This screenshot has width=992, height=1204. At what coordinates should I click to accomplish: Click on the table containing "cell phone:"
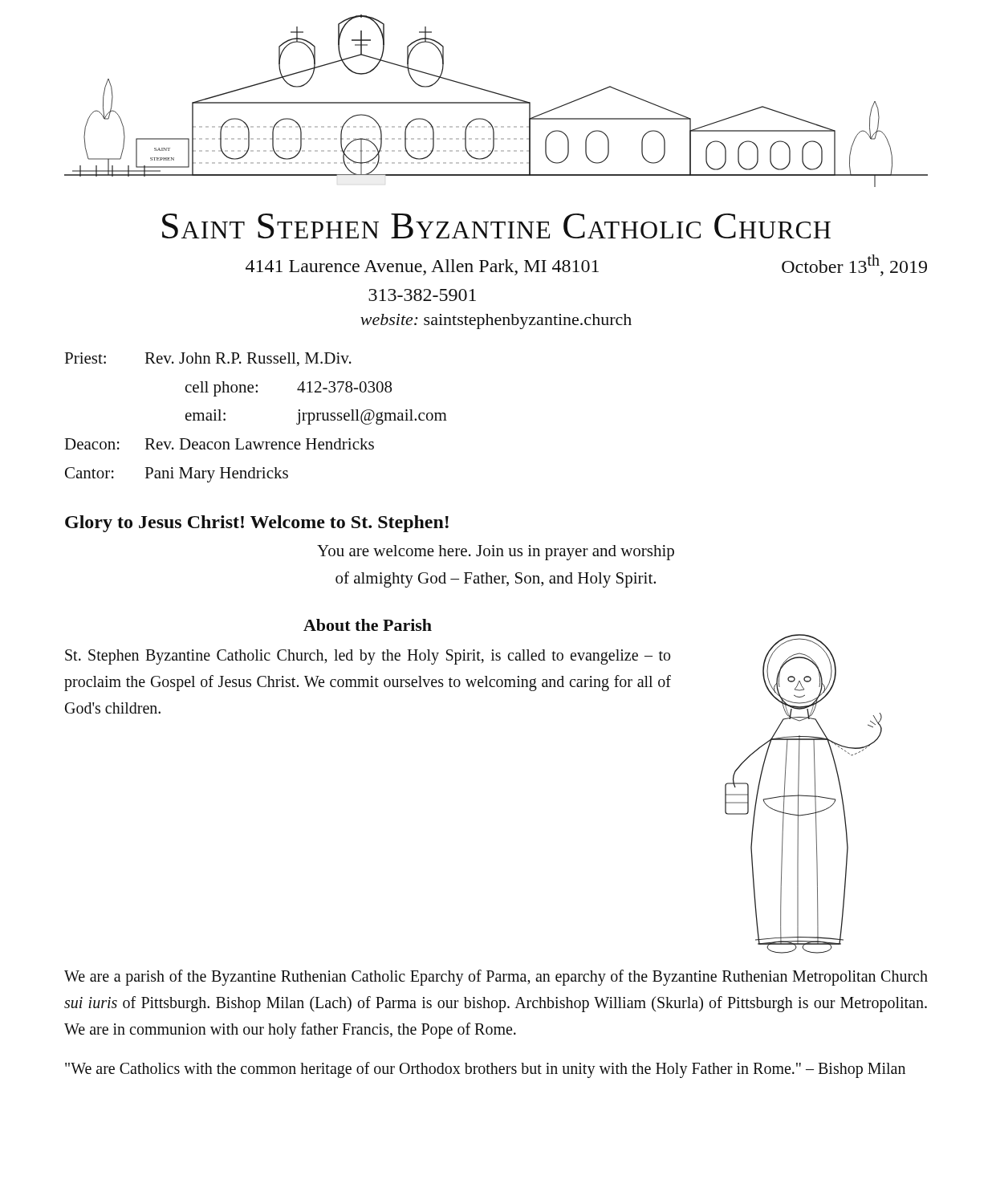(x=496, y=416)
